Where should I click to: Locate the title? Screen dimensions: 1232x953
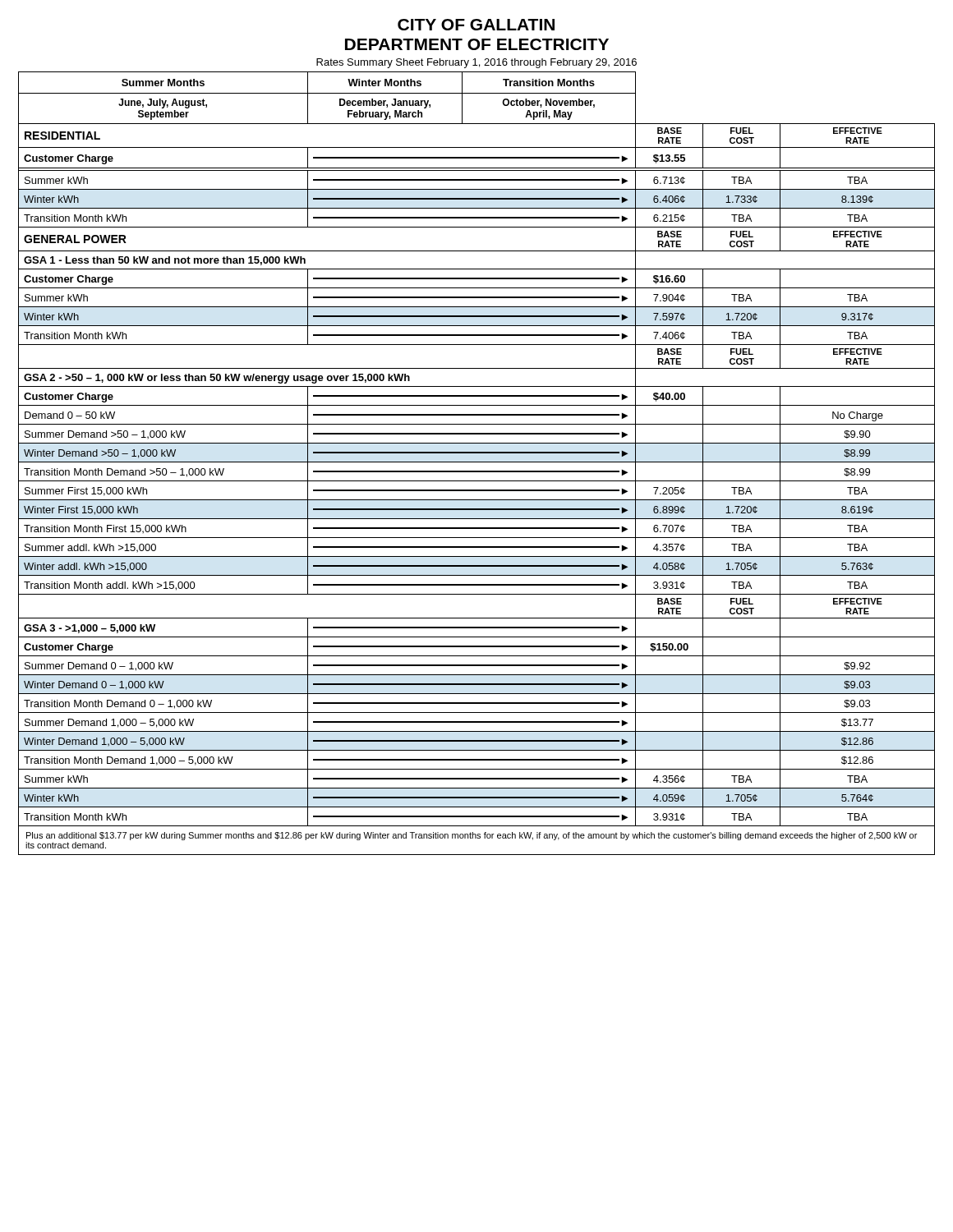pos(476,34)
